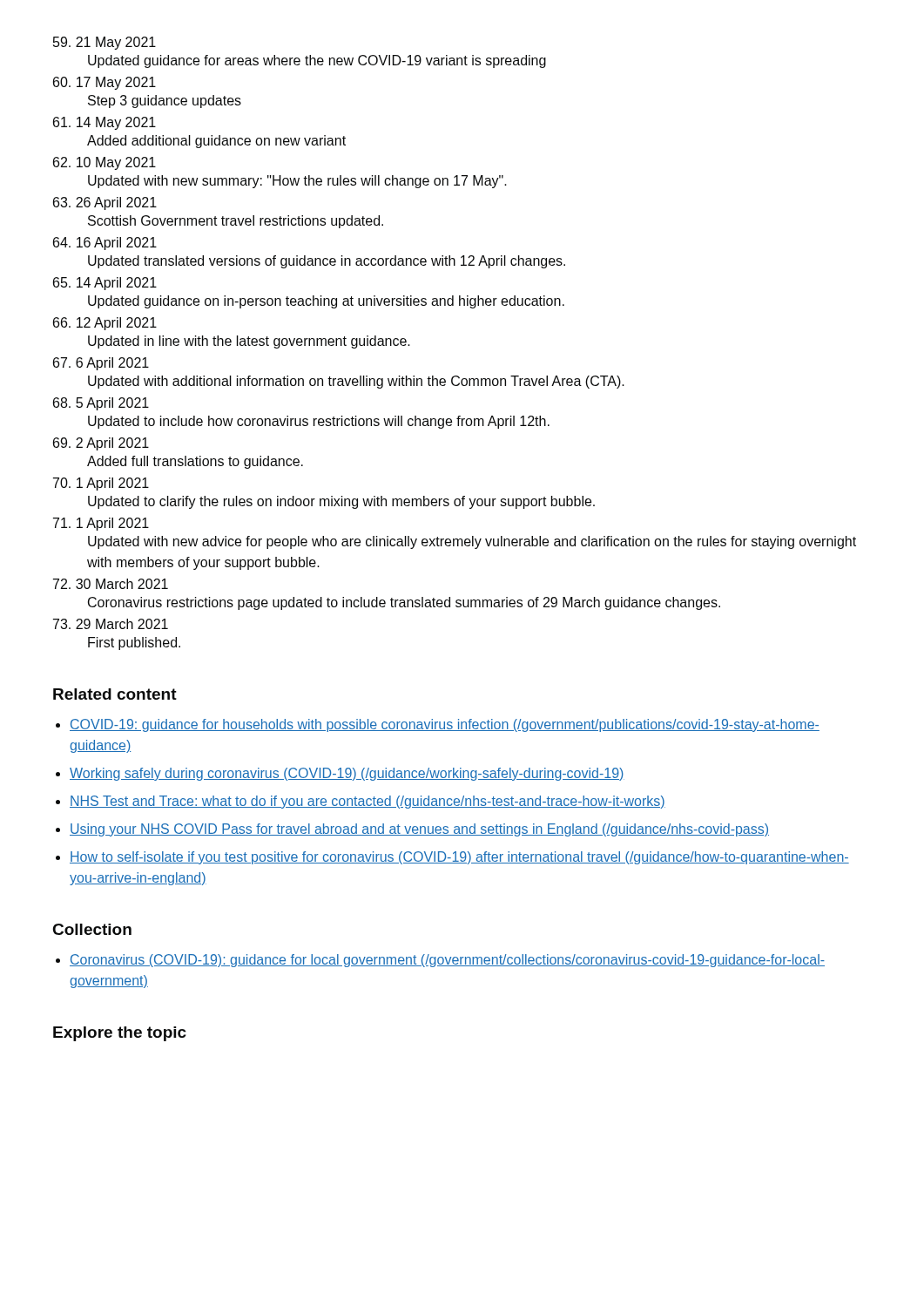
Task: Select the list item that reads "62. 10 May 2021 Updated with new"
Action: pyautogui.click(x=462, y=173)
